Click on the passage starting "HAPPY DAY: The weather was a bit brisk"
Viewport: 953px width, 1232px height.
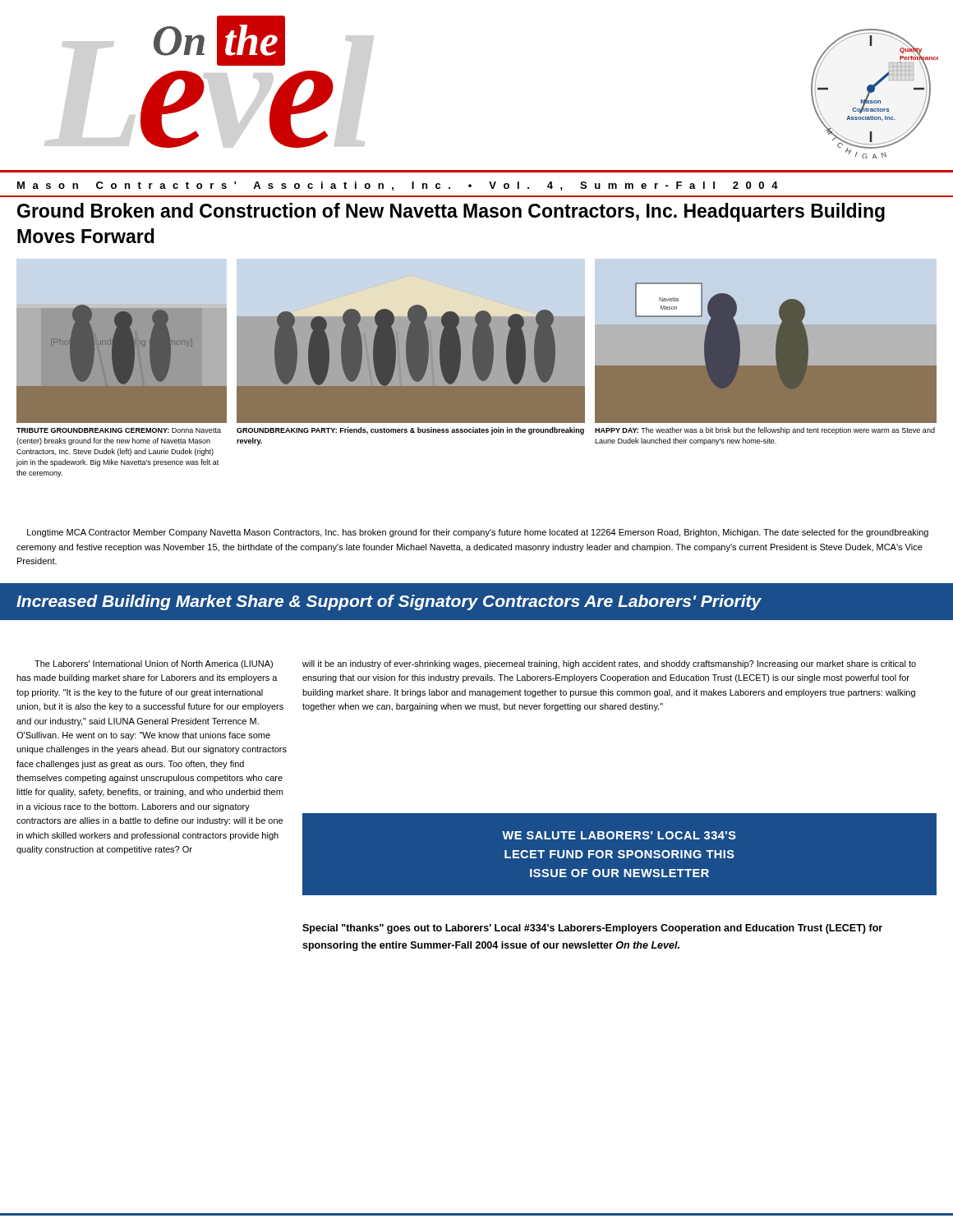tap(765, 436)
